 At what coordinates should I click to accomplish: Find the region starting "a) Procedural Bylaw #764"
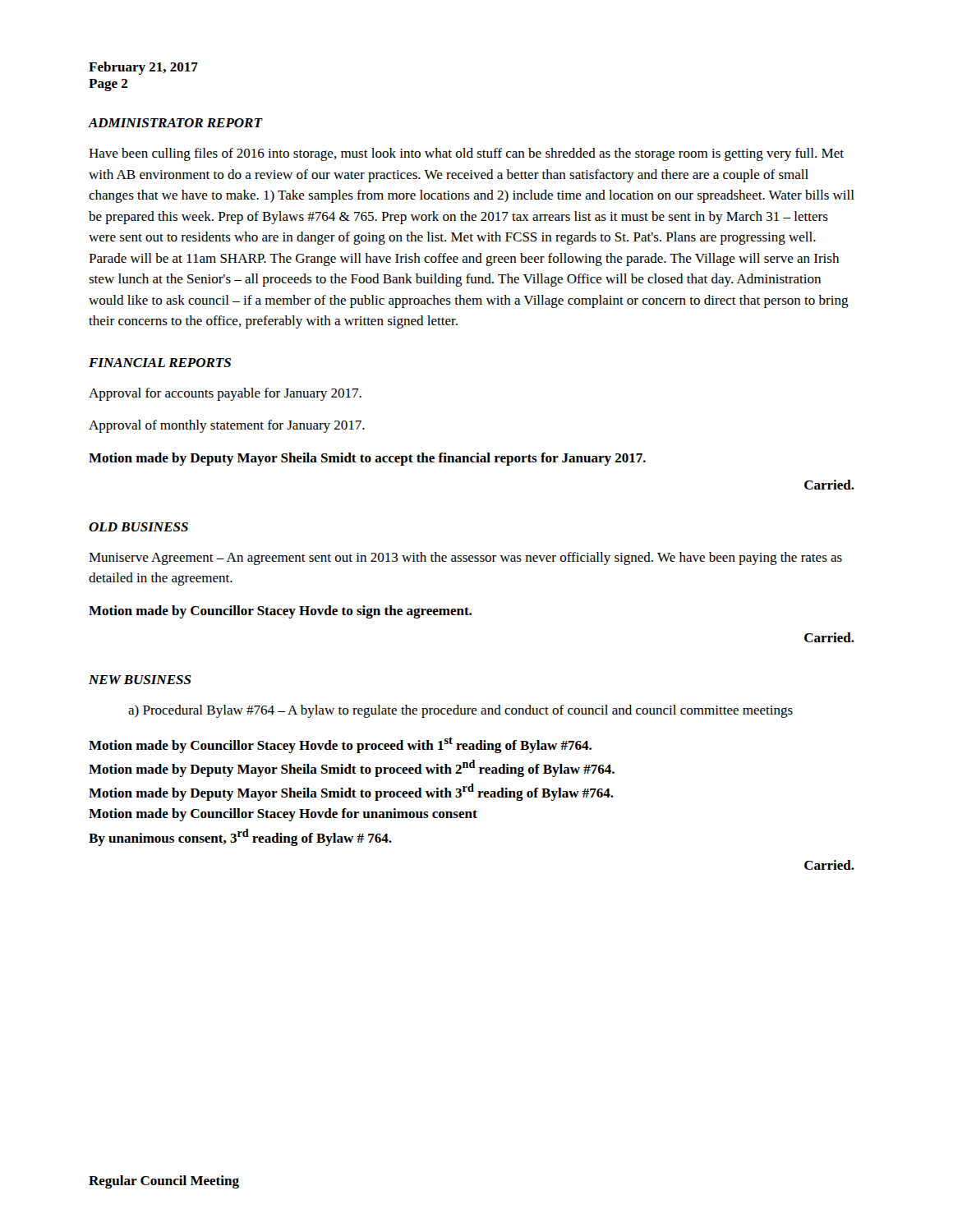[x=491, y=710]
